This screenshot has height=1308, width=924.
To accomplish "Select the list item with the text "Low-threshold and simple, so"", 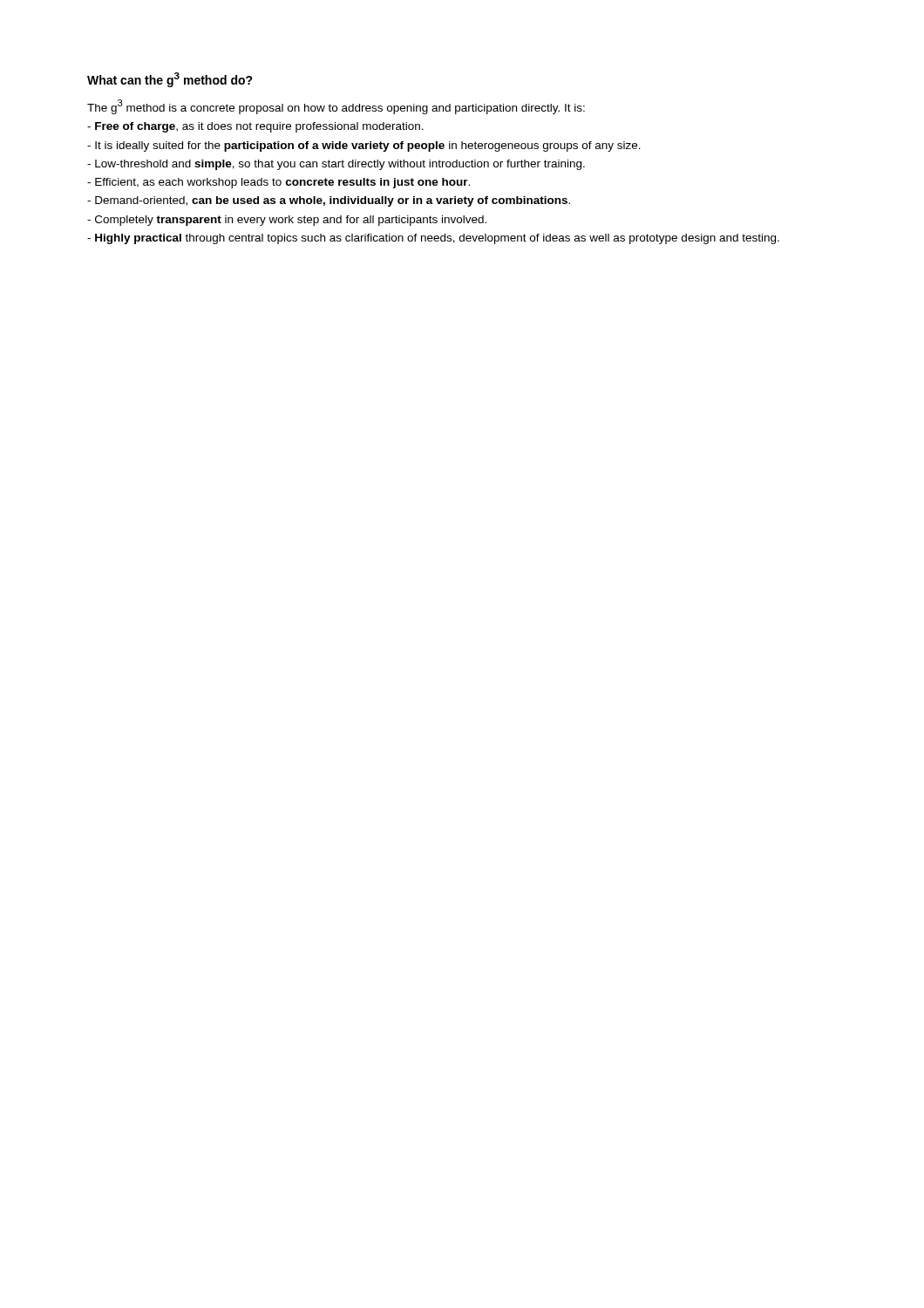I will point(336,163).
